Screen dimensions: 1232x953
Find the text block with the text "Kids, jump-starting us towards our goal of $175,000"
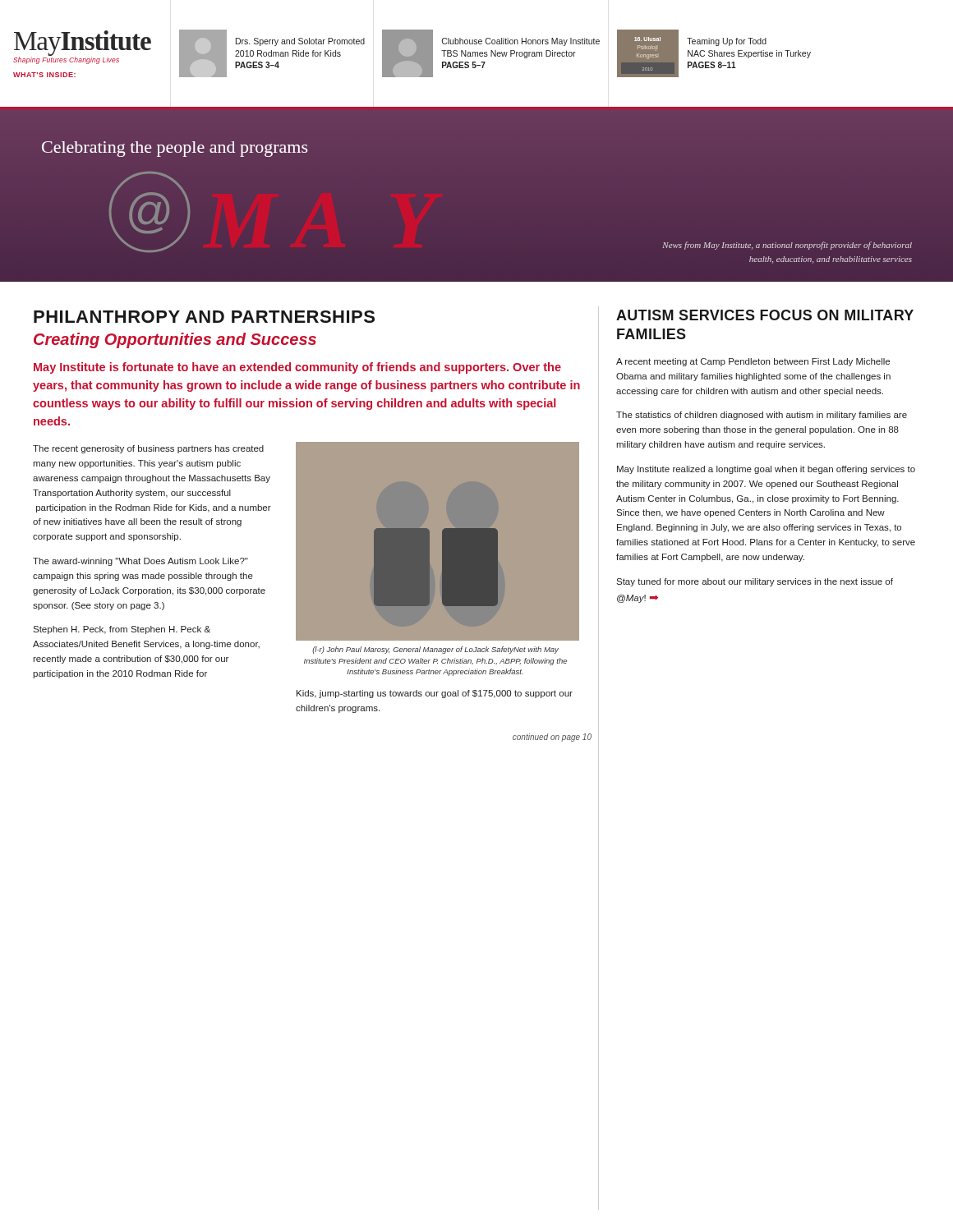point(434,701)
